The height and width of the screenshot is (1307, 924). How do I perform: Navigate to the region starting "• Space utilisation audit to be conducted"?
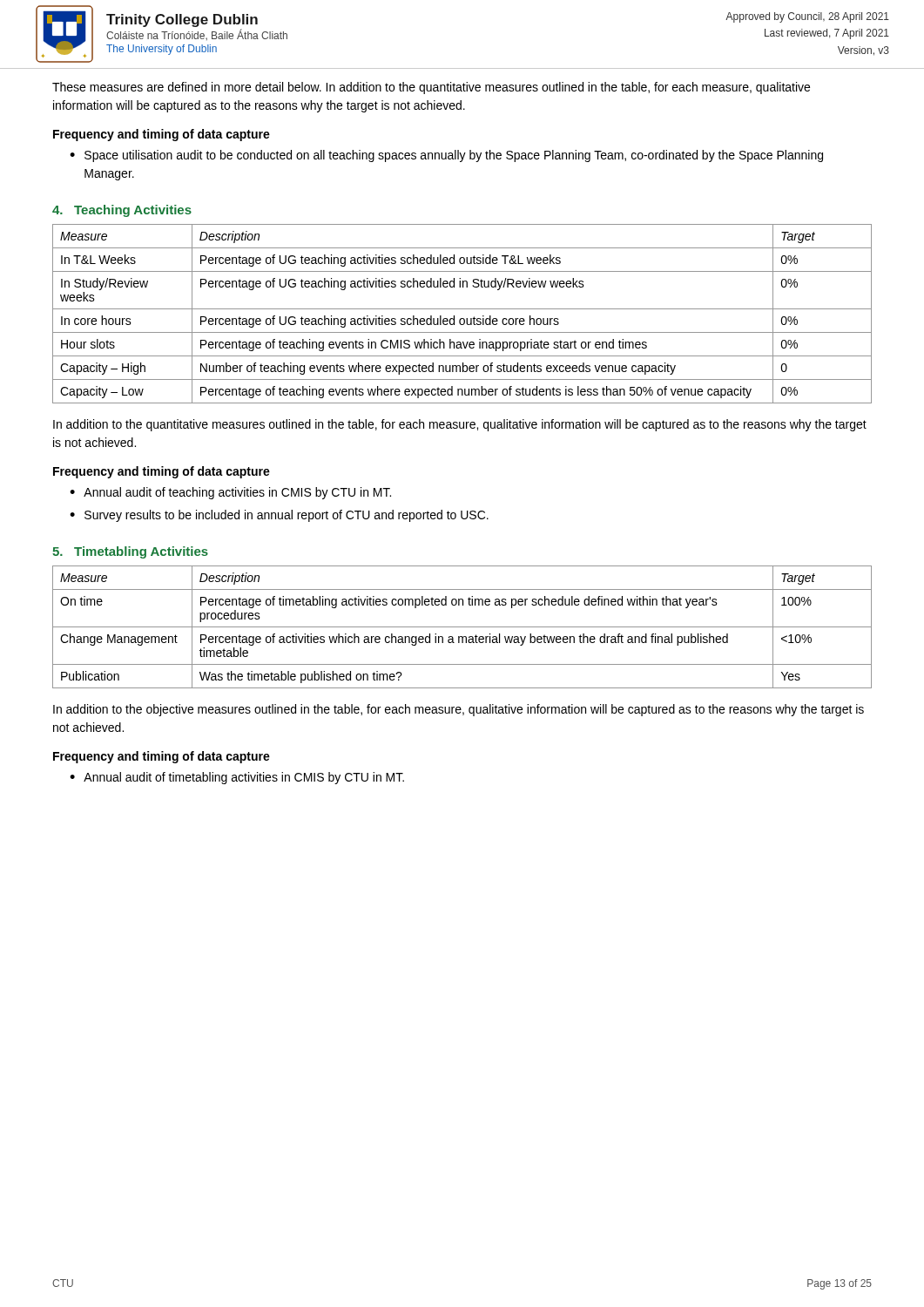(471, 165)
